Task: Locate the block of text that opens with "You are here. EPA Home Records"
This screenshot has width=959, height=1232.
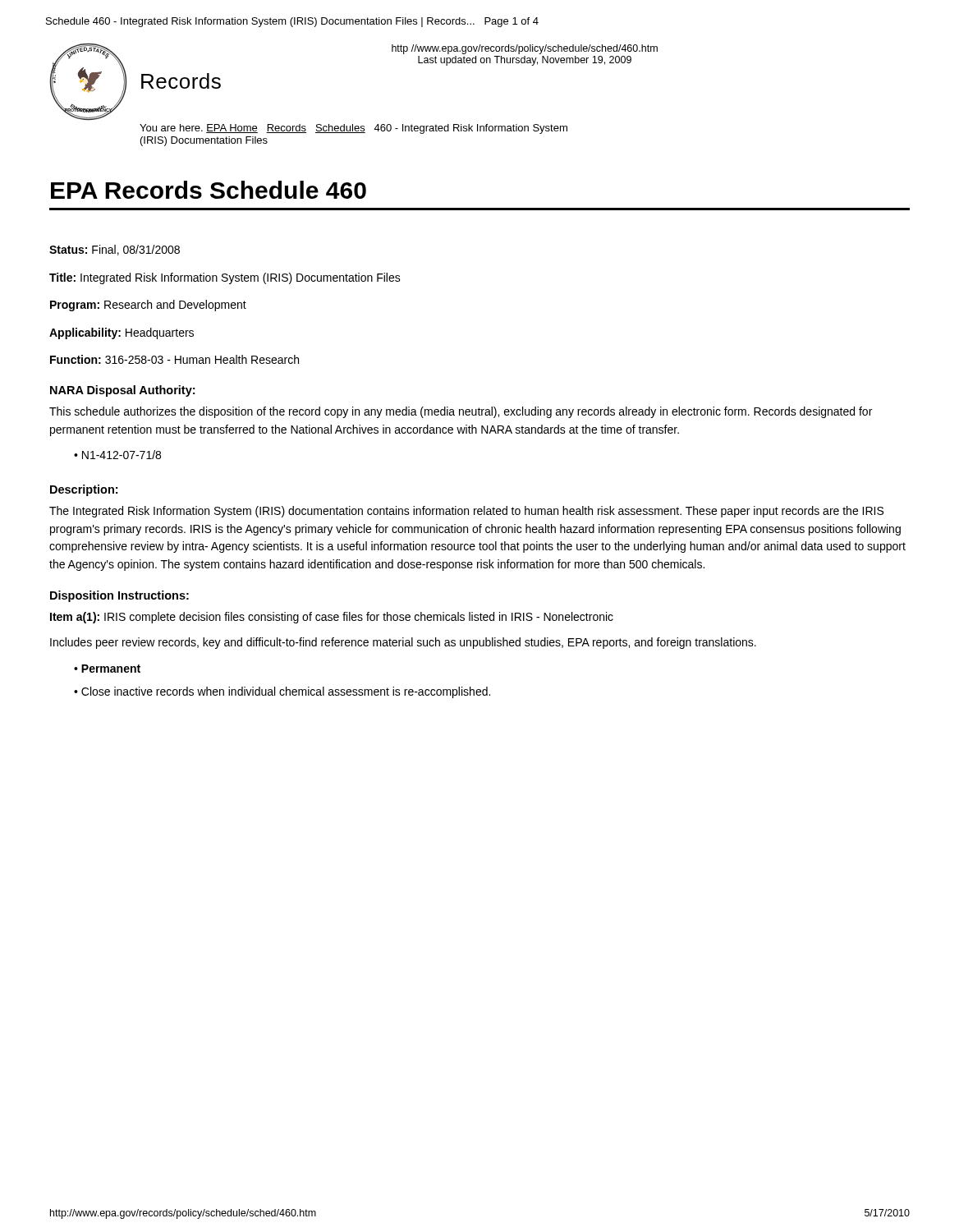Action: coord(354,134)
